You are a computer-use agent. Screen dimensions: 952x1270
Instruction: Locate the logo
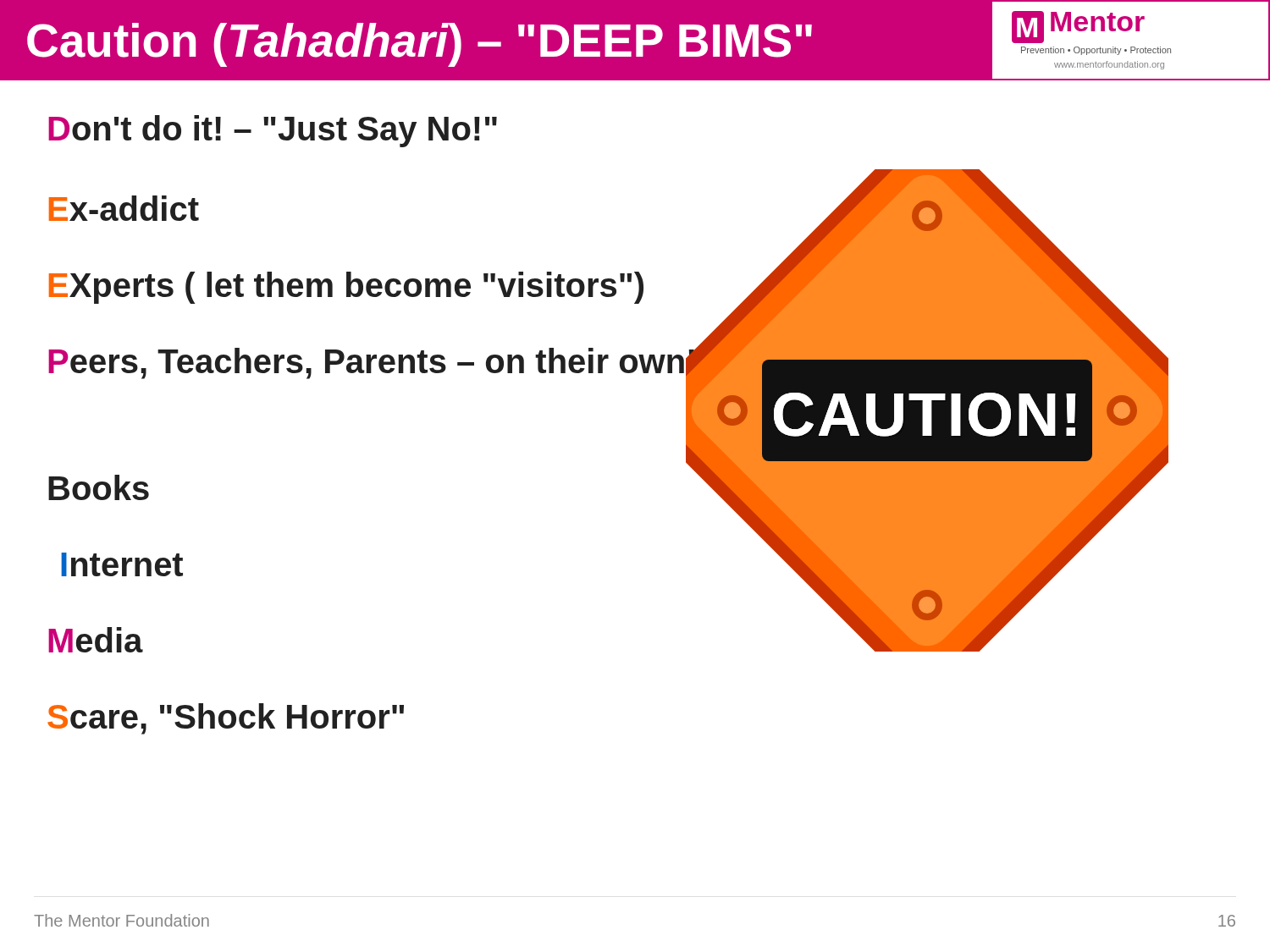pyautogui.click(x=1130, y=40)
